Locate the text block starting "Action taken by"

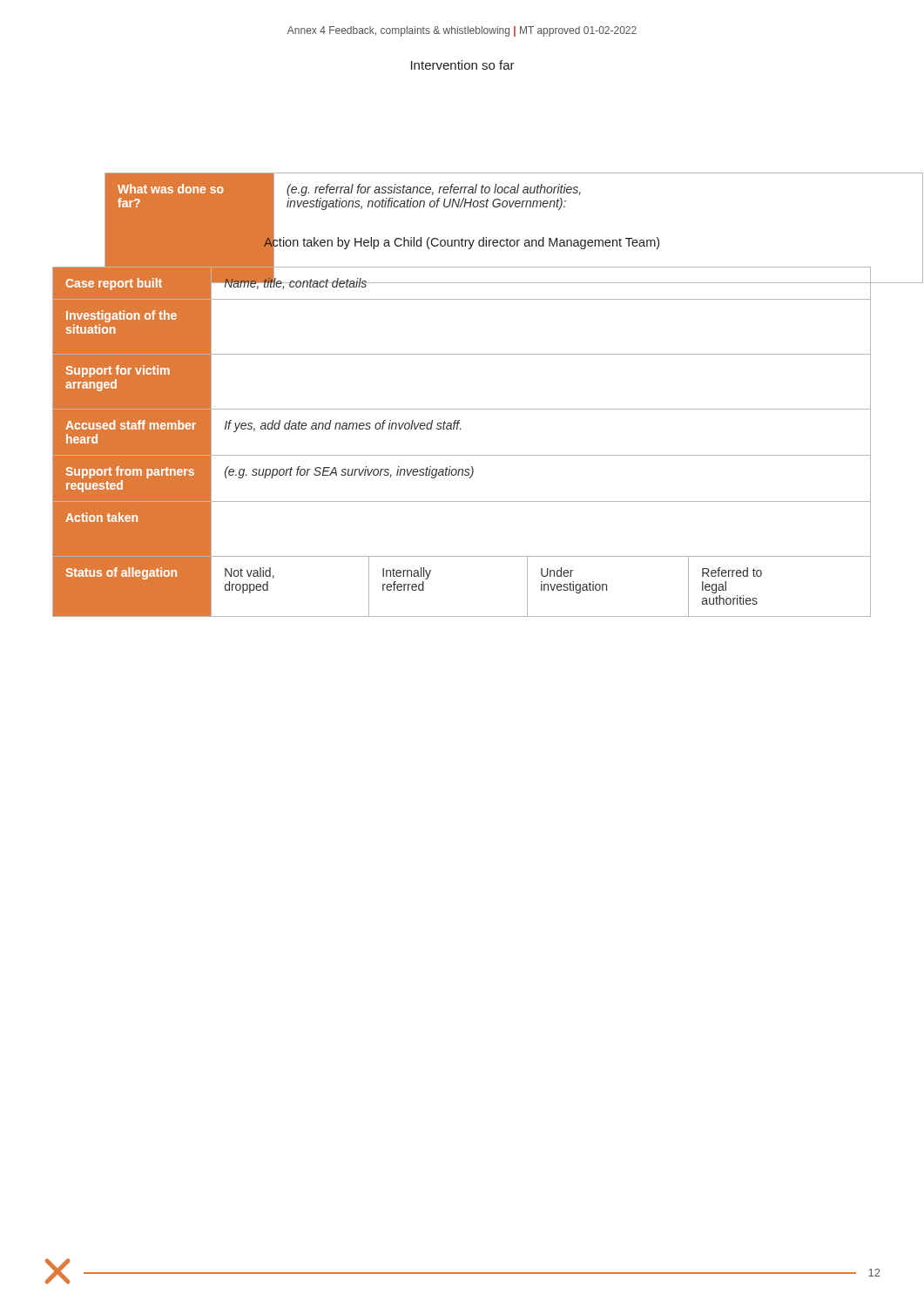click(x=462, y=242)
